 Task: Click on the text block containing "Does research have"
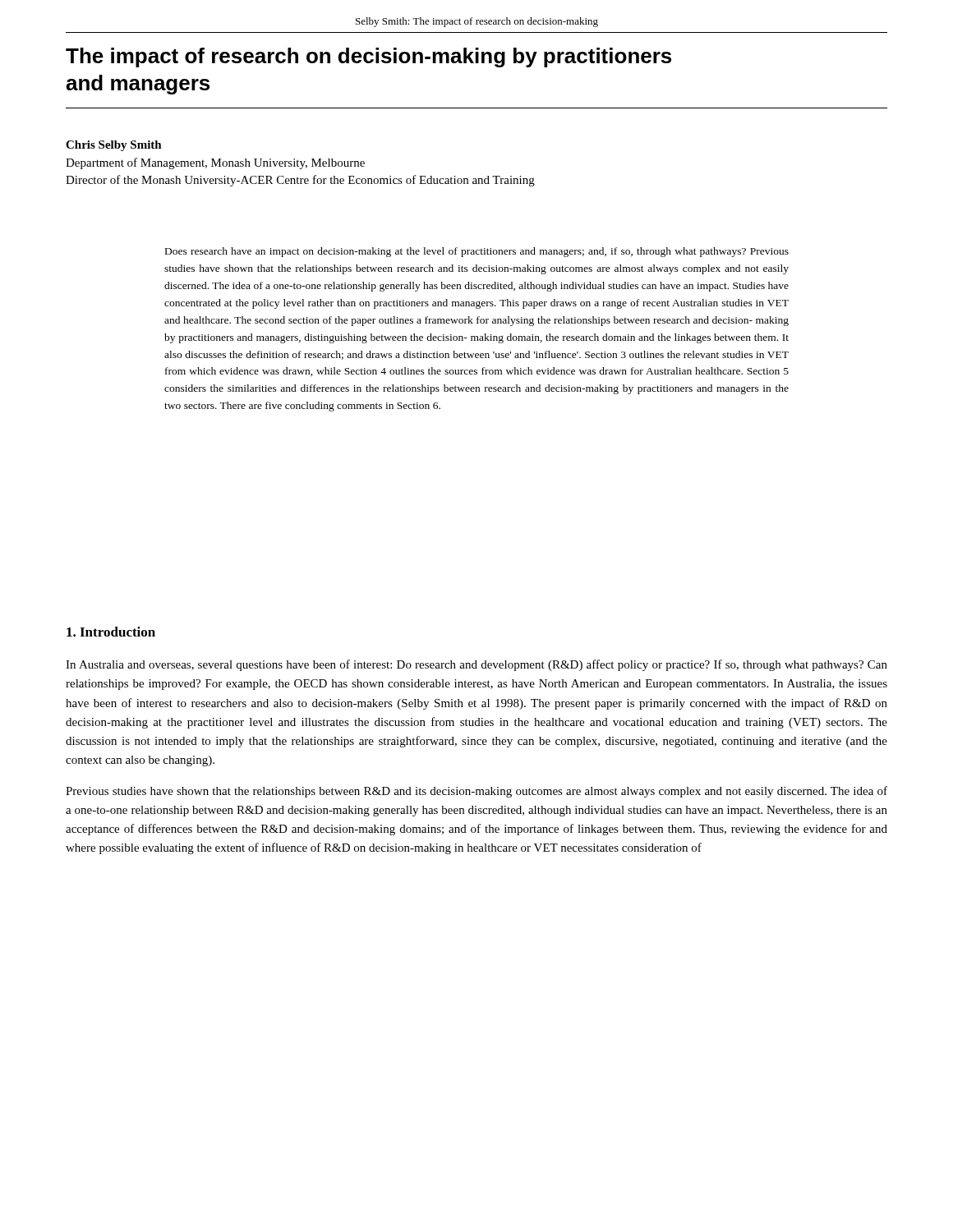point(476,328)
